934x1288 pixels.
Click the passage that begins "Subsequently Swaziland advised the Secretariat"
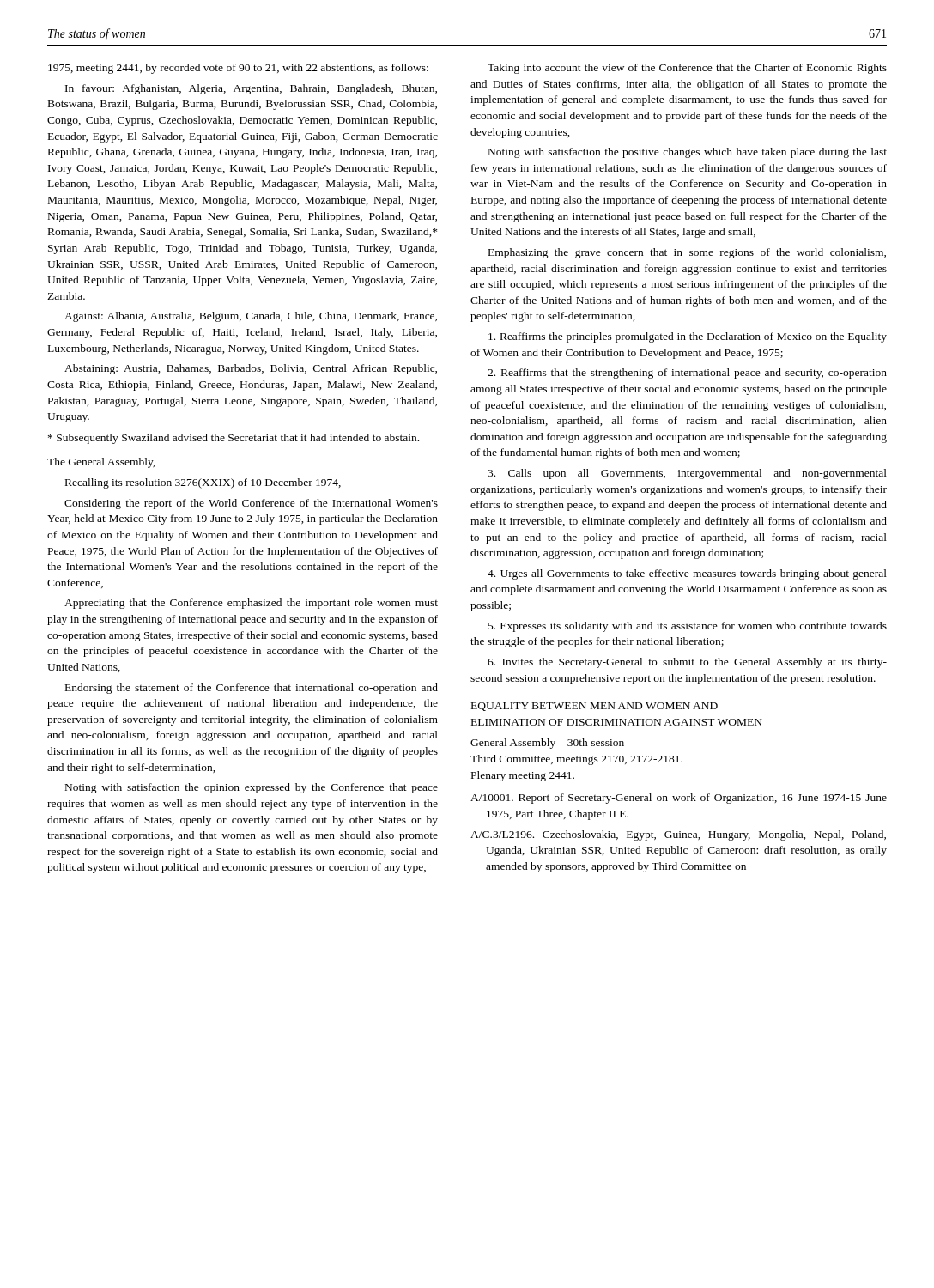(243, 438)
